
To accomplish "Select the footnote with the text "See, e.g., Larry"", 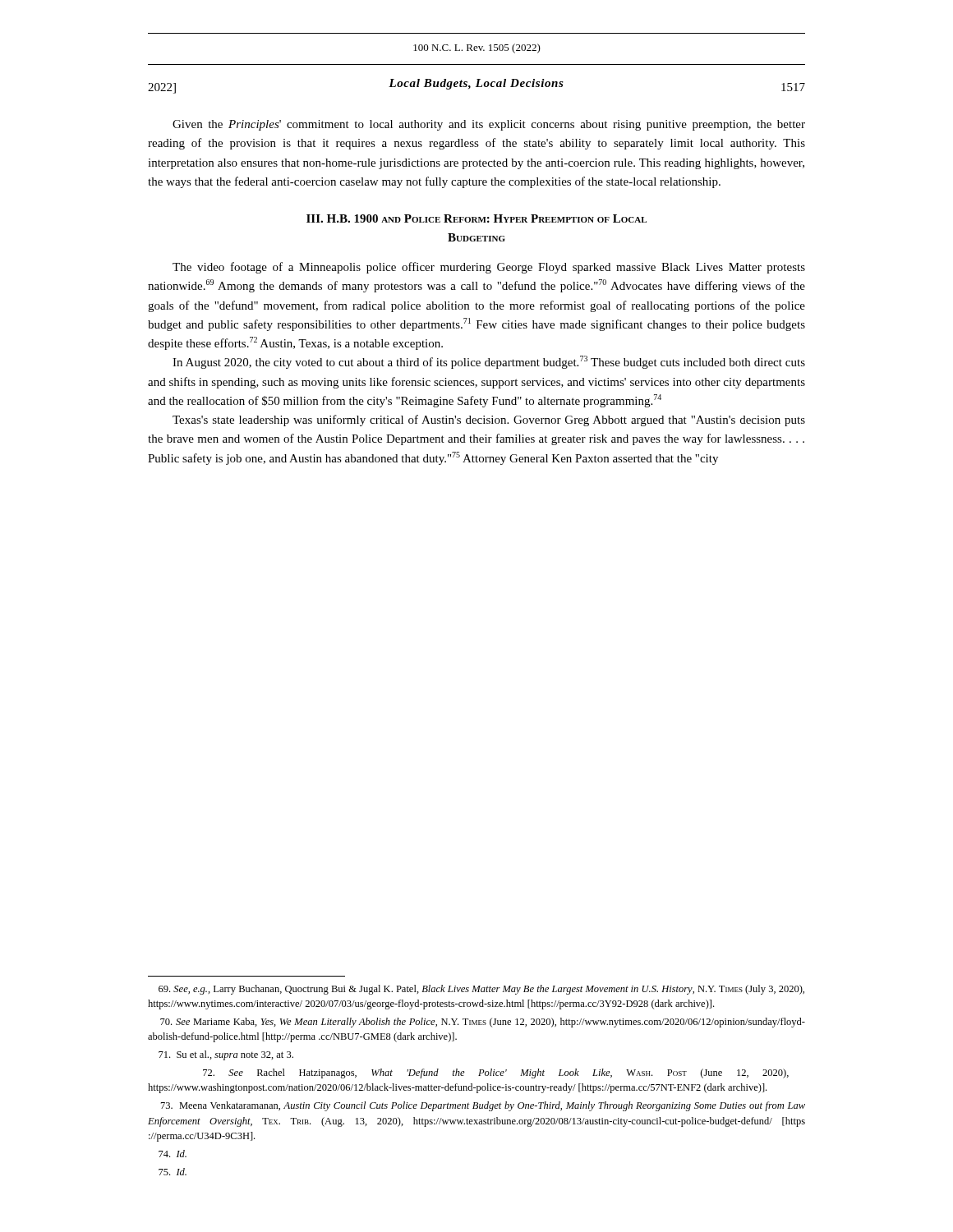I will tap(476, 996).
